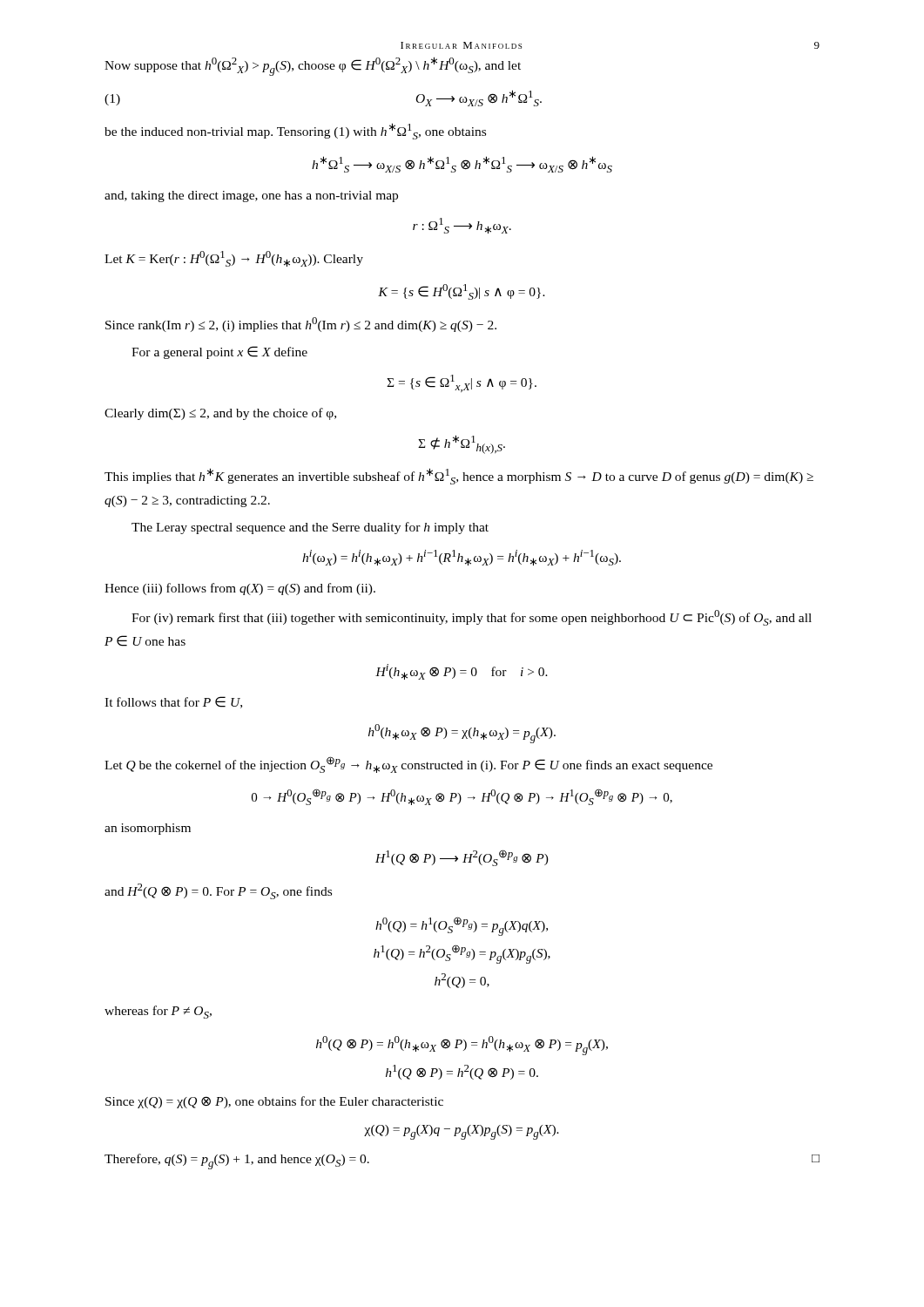The width and height of the screenshot is (924, 1307).
Task: Where is the passage that starts "It follows that for"?
Action: point(462,719)
